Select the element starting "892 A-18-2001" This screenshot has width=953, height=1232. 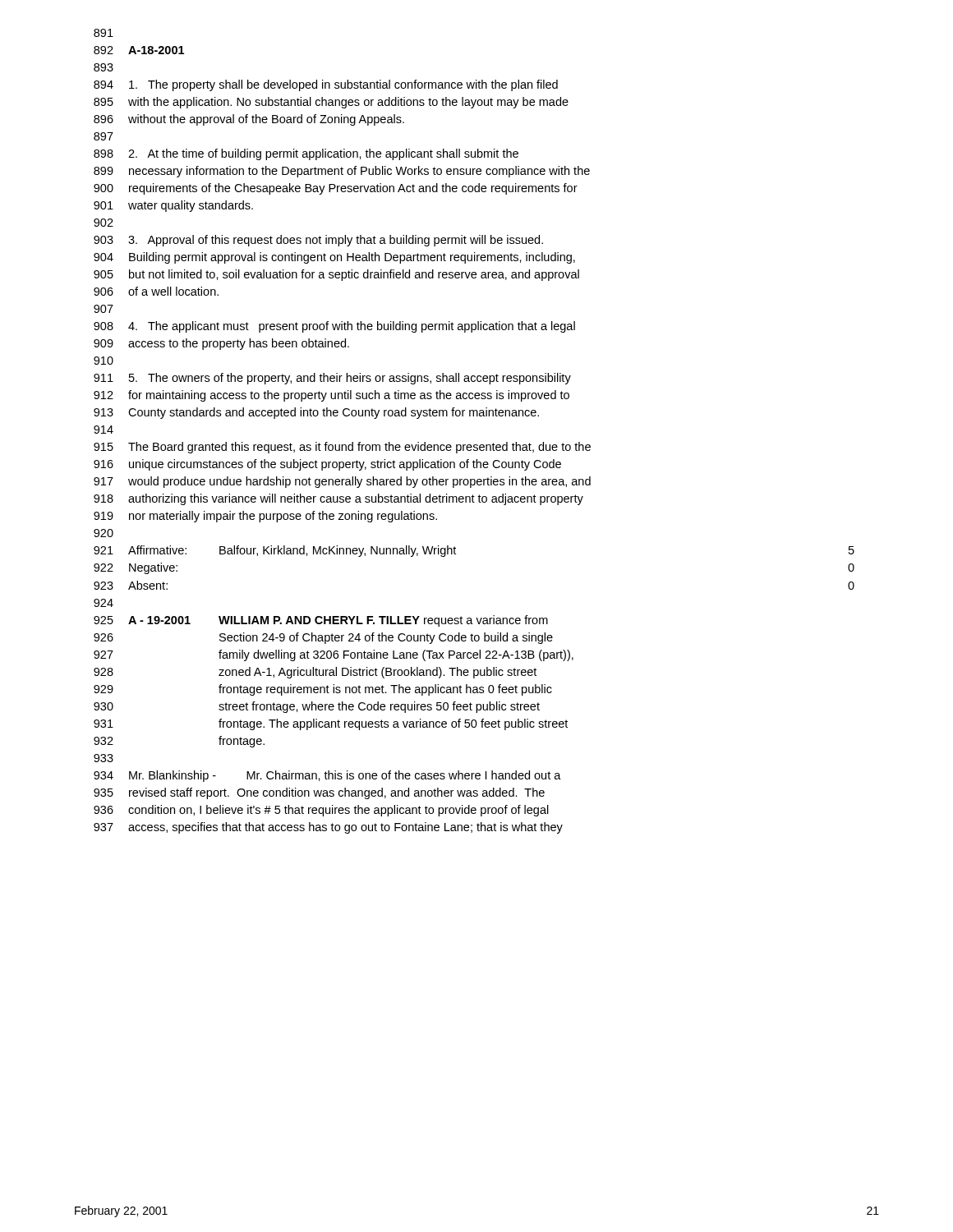(x=139, y=50)
